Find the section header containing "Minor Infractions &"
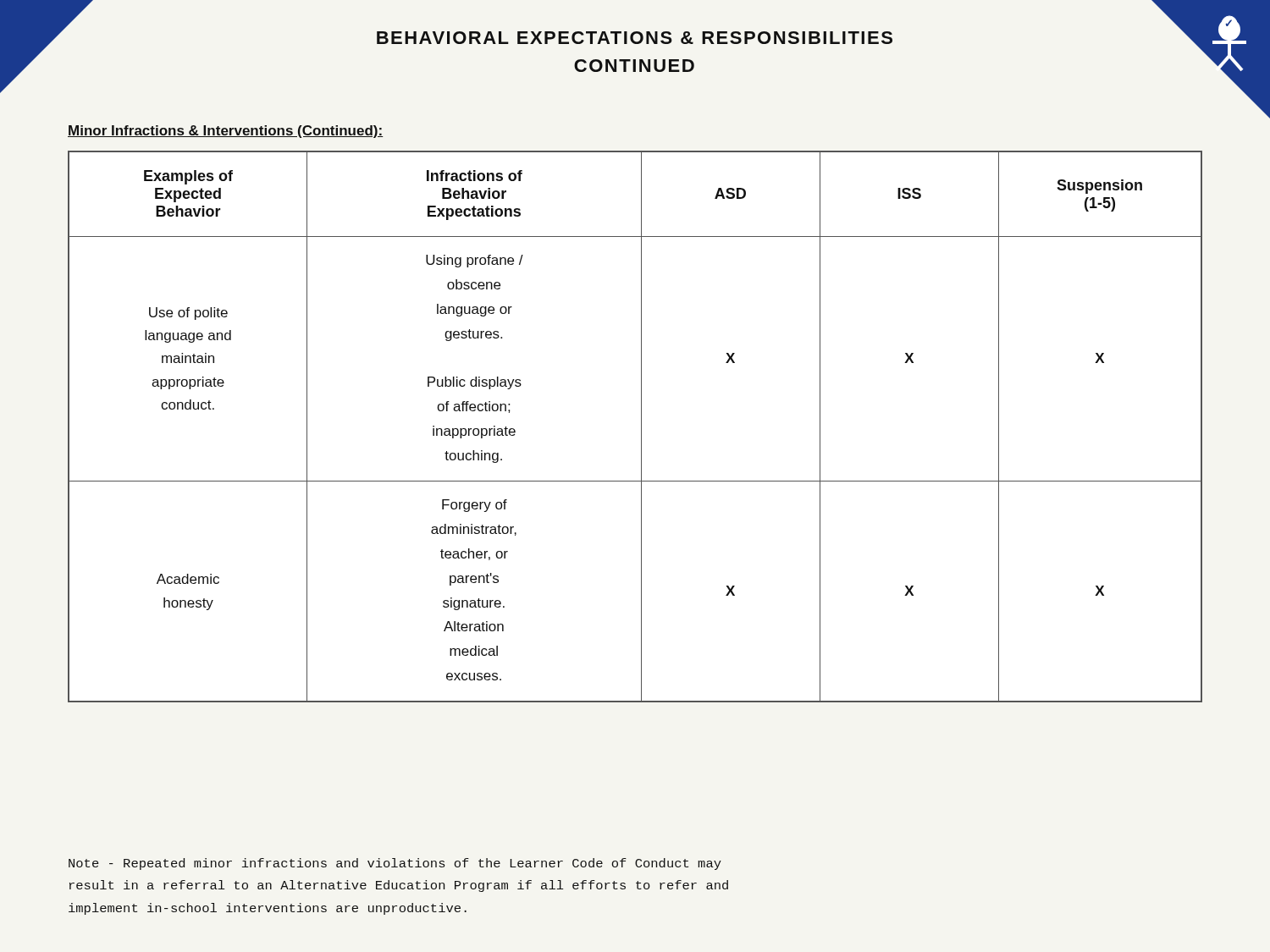The image size is (1270, 952). point(225,131)
